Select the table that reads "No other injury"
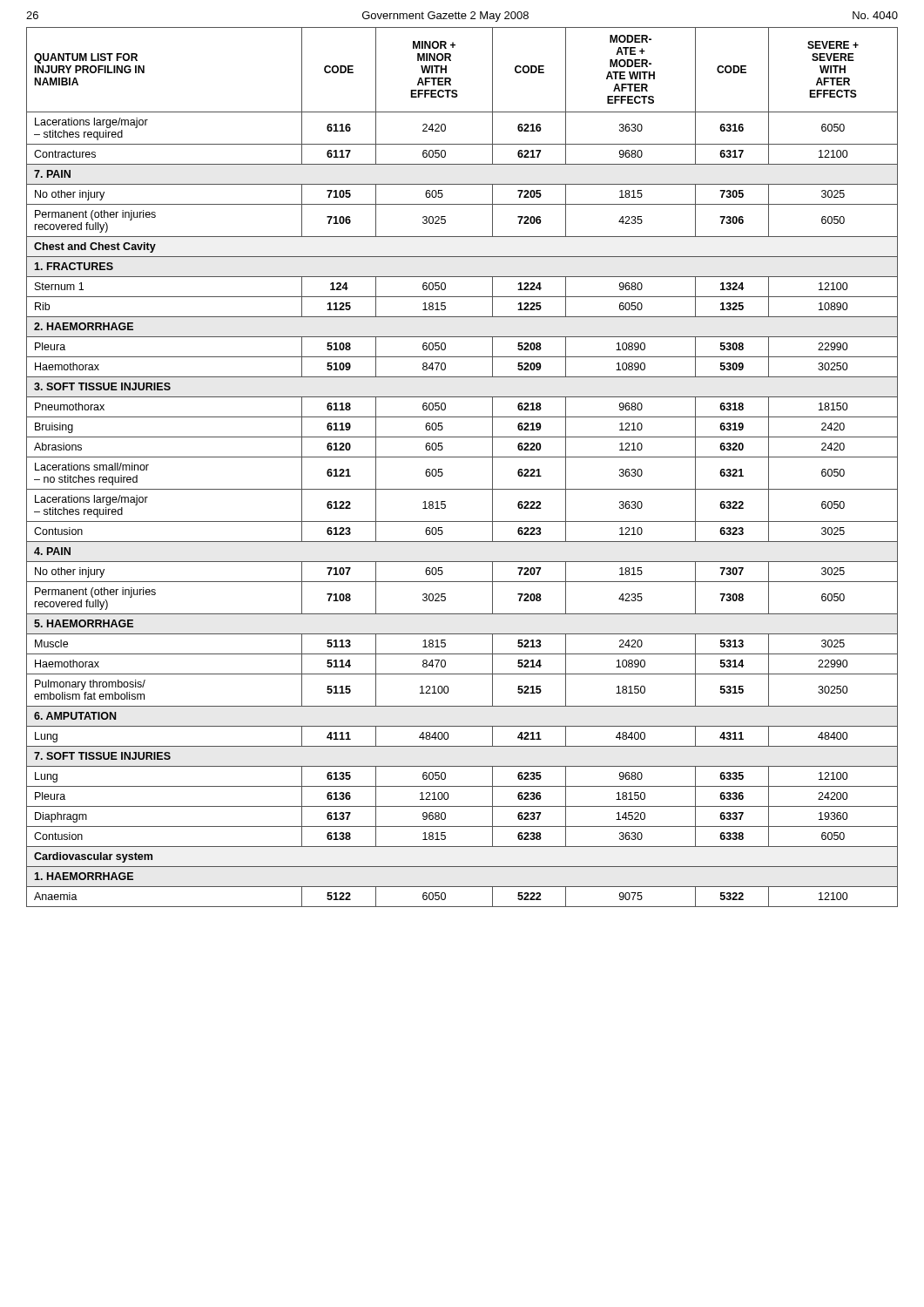This screenshot has height=1307, width=924. click(x=462, y=467)
